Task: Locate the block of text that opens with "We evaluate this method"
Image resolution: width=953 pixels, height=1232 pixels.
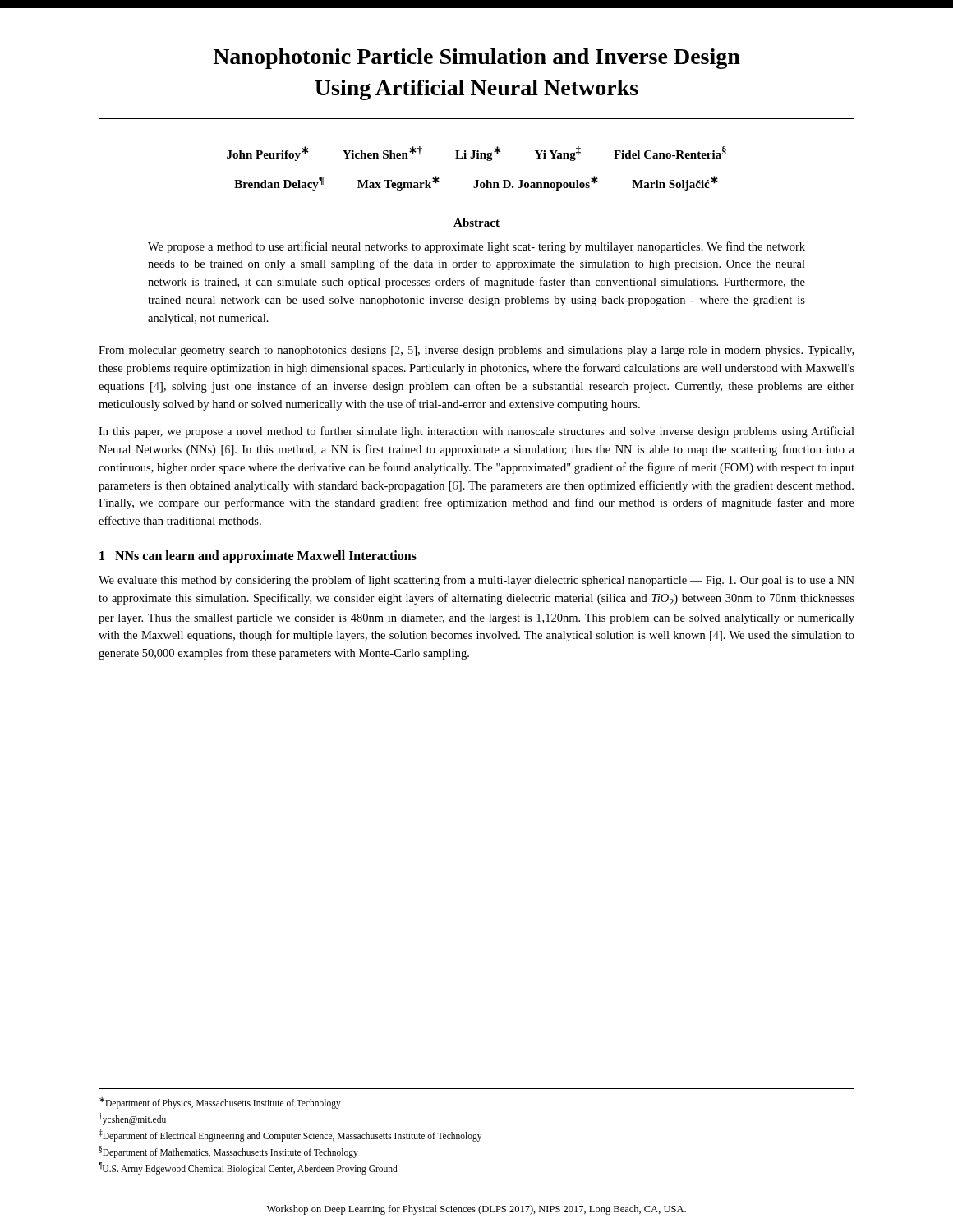Action: (x=476, y=616)
